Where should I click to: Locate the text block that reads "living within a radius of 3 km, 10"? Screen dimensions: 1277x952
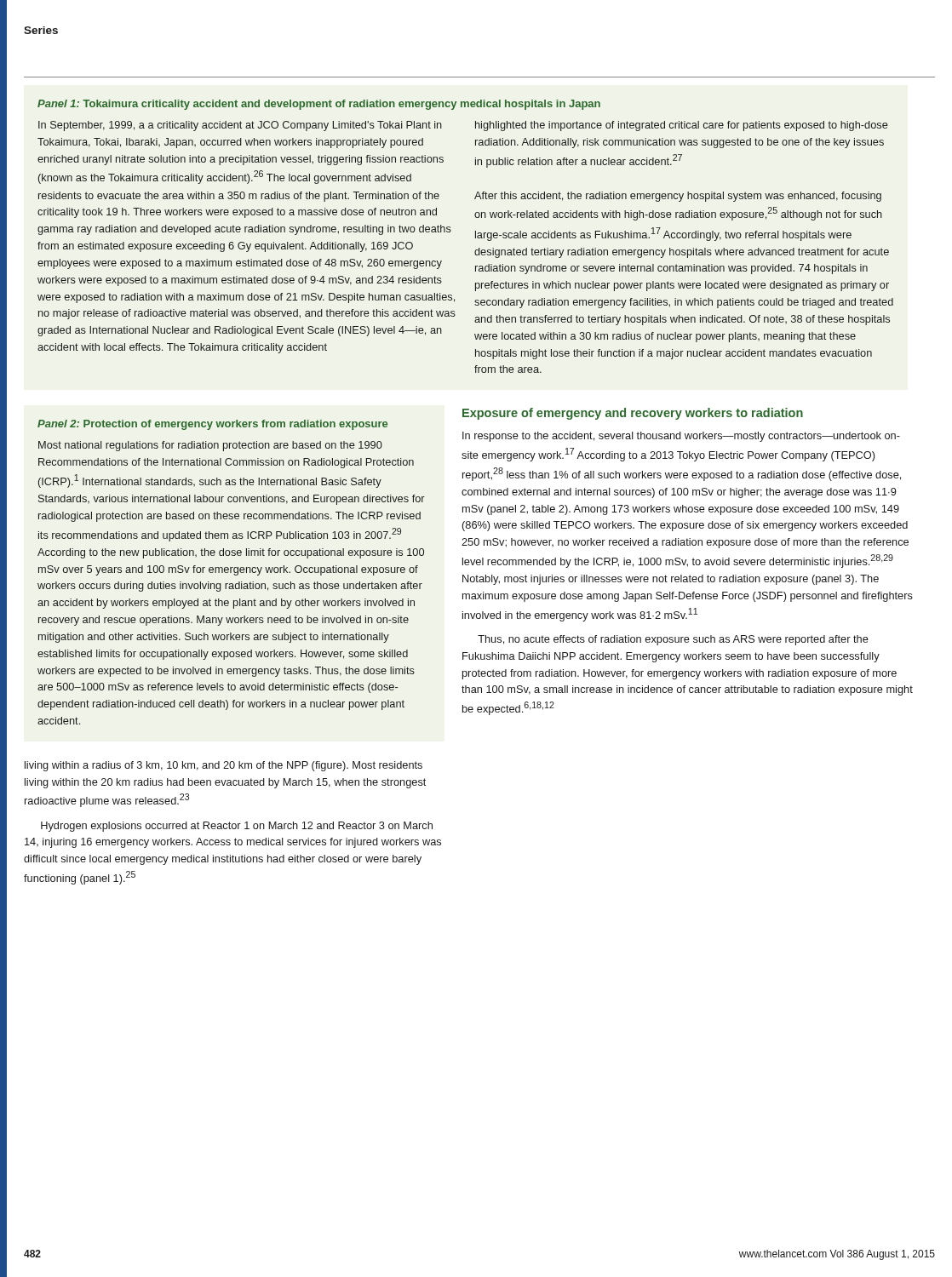click(x=234, y=822)
